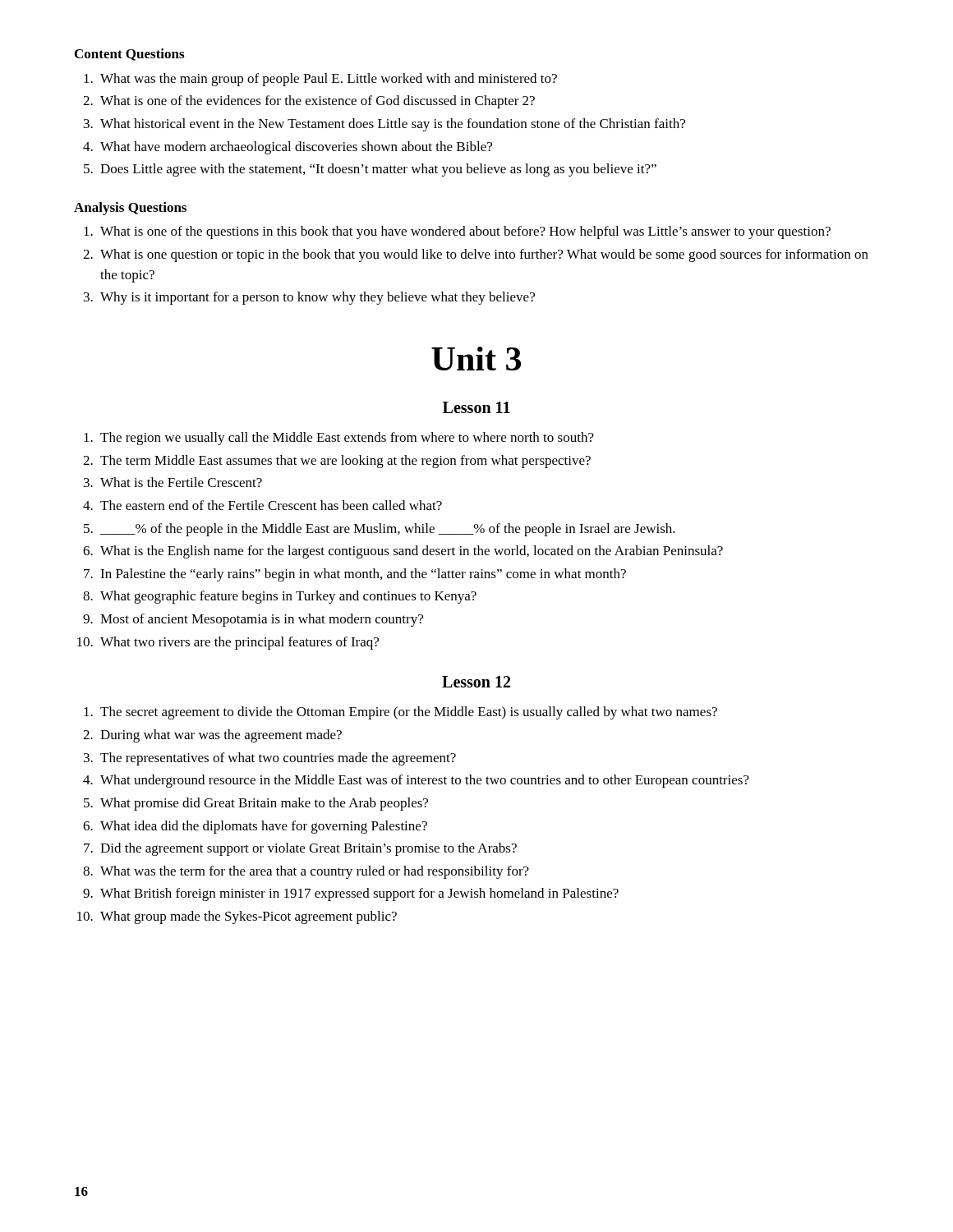Point to the block beginning "Most of ancient Mesopotamia is"

[x=262, y=619]
